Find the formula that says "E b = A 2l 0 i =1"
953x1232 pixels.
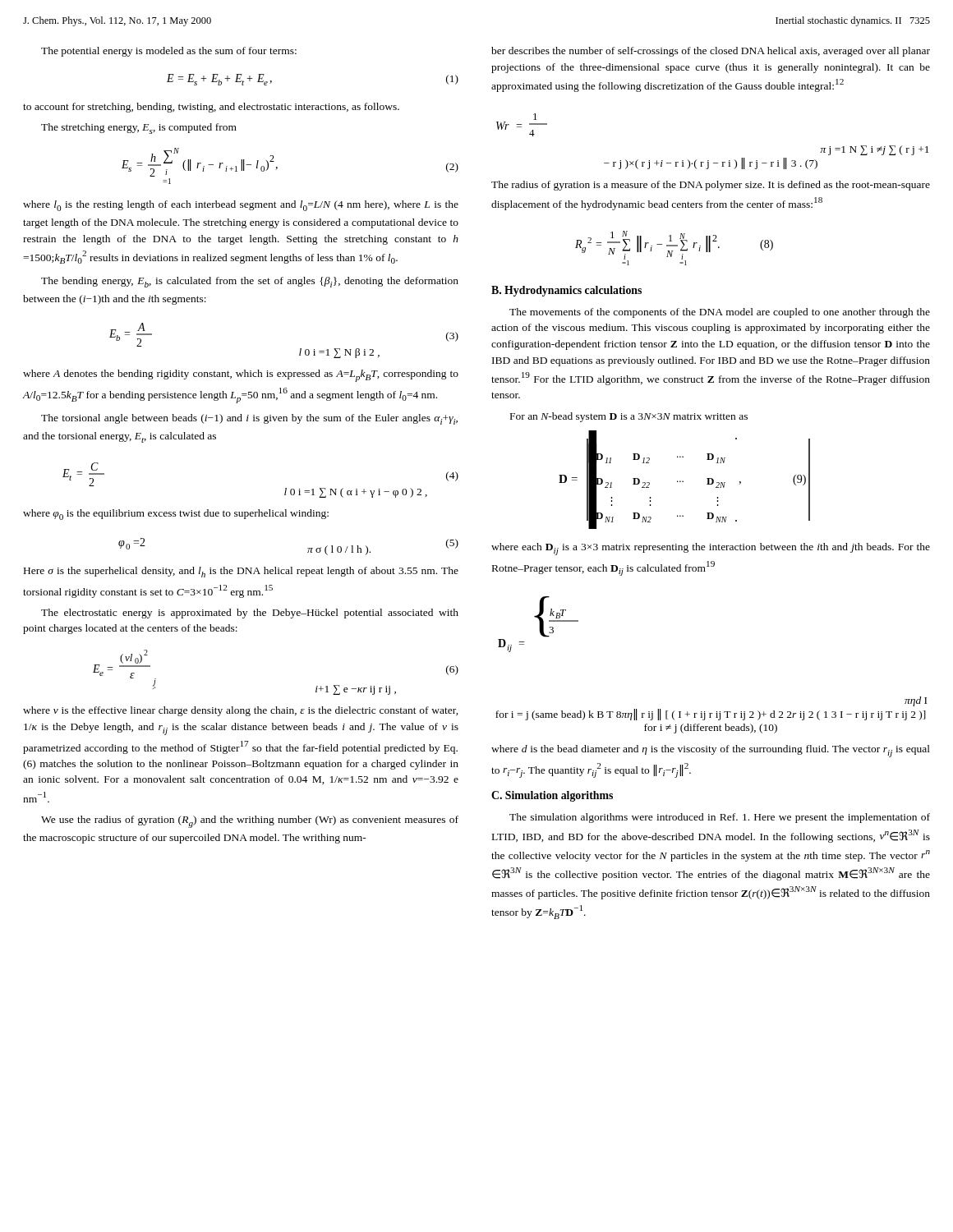point(144,335)
